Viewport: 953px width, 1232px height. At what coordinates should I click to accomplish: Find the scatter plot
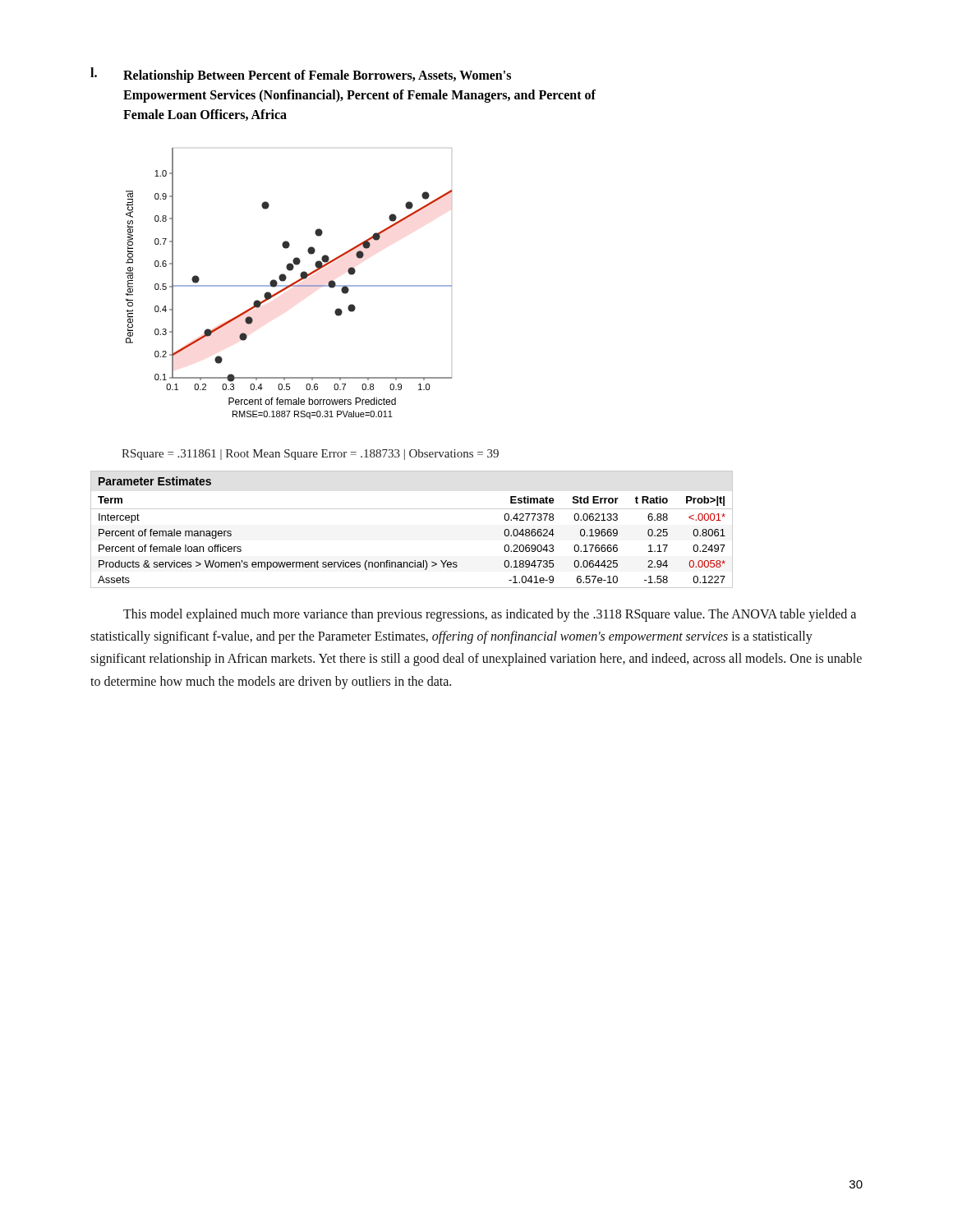[x=298, y=287]
